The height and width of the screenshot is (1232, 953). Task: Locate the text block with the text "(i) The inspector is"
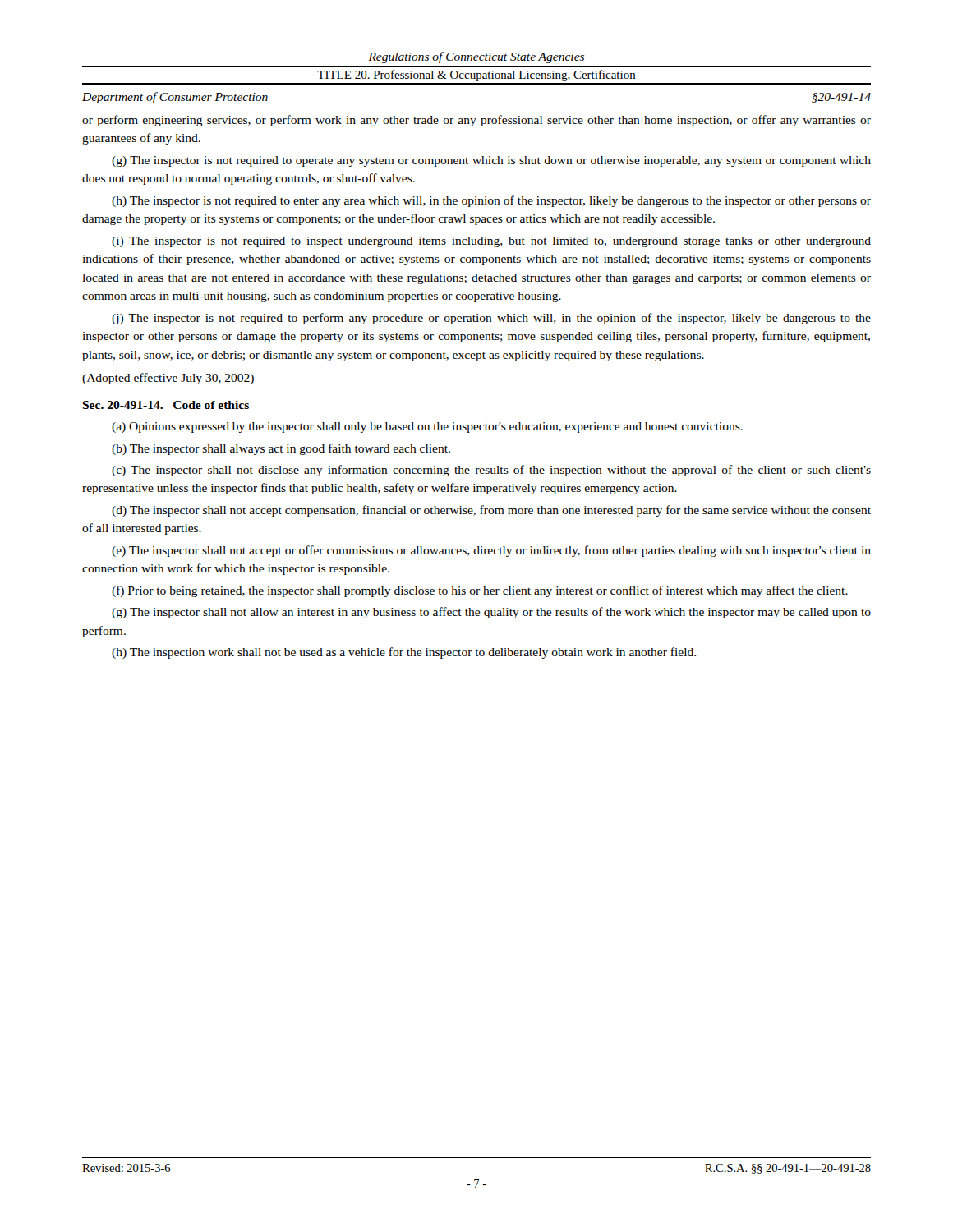[x=476, y=268]
